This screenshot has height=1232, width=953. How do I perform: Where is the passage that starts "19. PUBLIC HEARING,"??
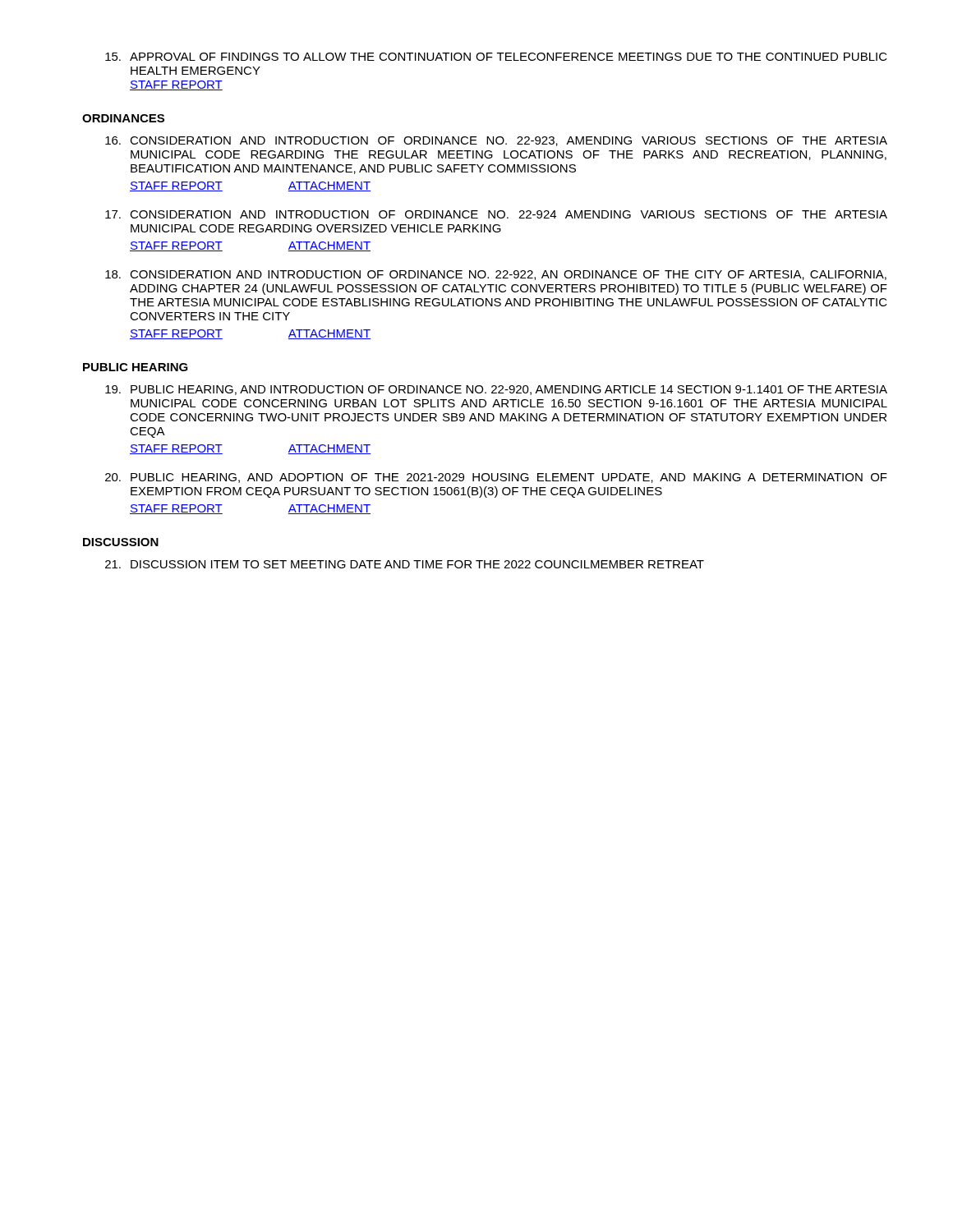[x=485, y=418]
